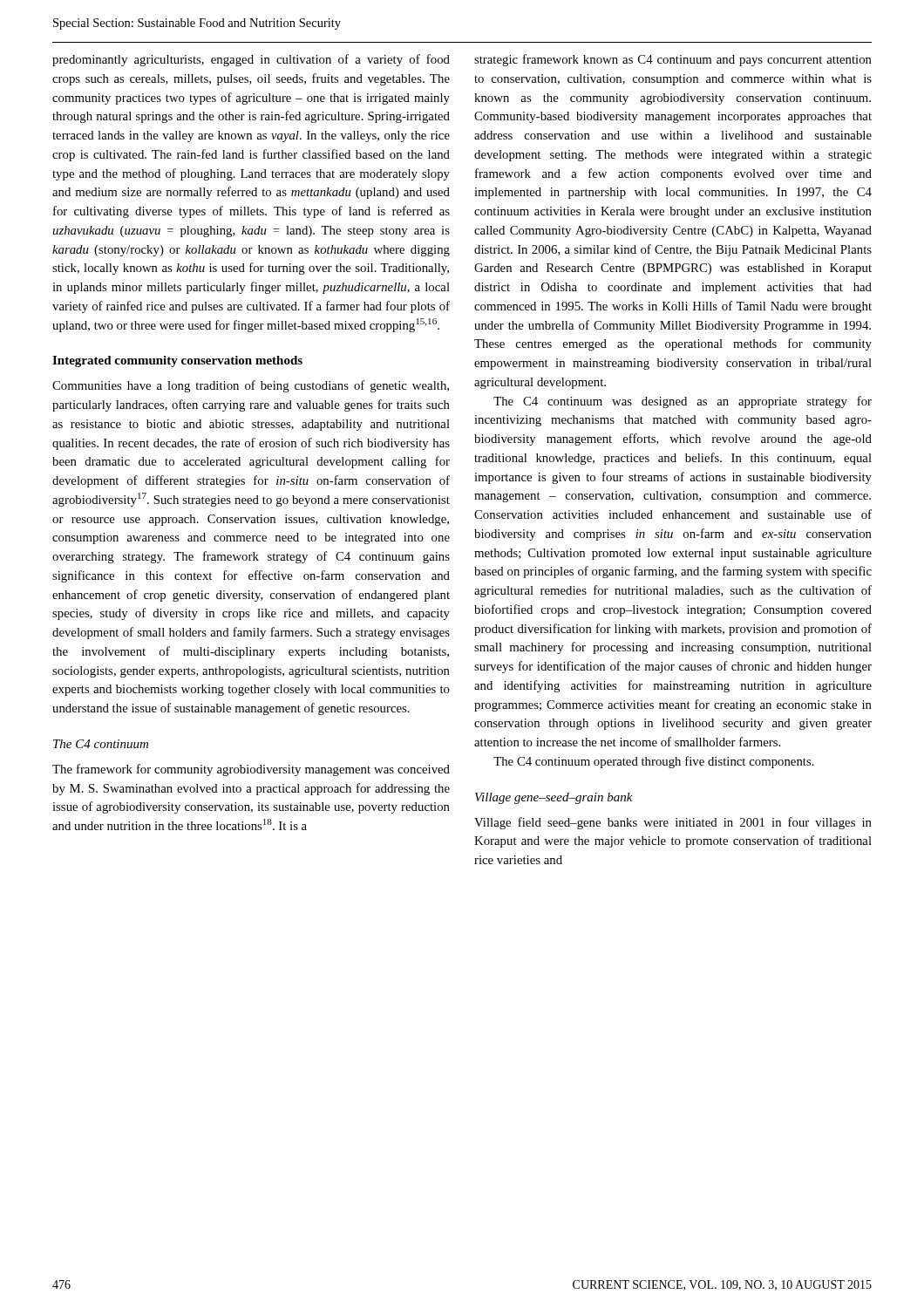Locate the text "Village gene–seed–grain bank"

coord(553,797)
